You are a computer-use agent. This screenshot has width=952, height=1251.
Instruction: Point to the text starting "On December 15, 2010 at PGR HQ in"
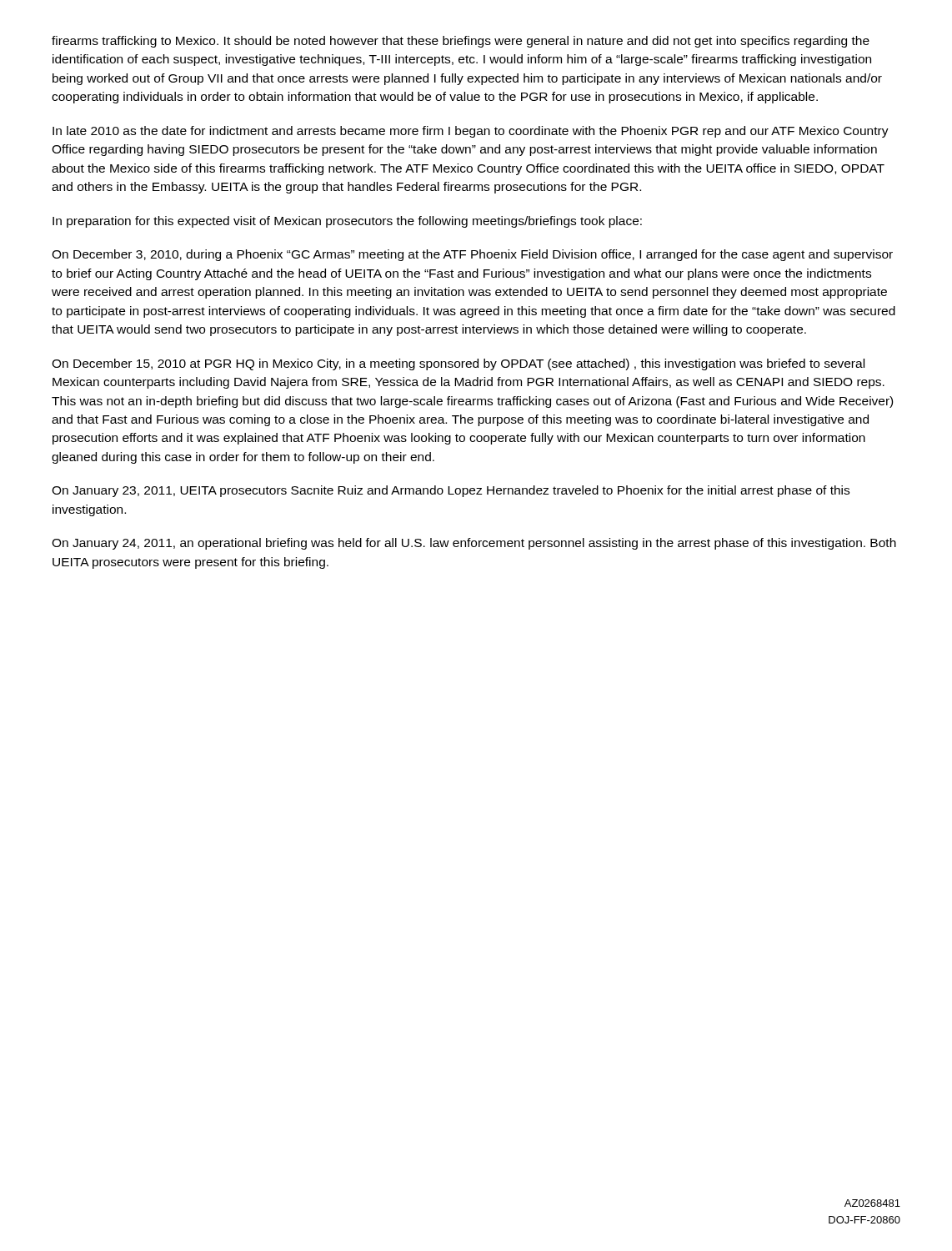click(x=473, y=410)
